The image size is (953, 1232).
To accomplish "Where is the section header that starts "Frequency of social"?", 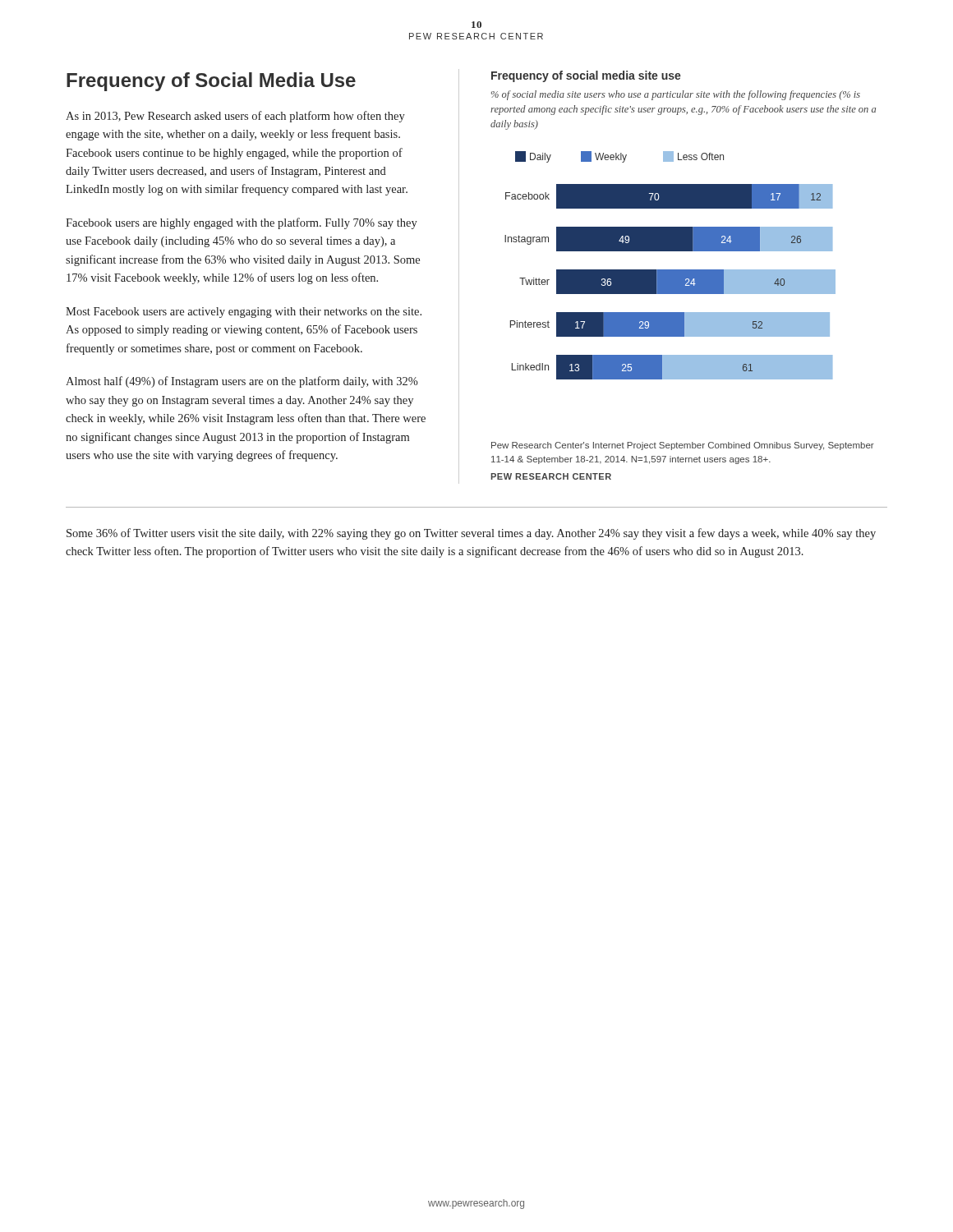I will pyautogui.click(x=586, y=76).
